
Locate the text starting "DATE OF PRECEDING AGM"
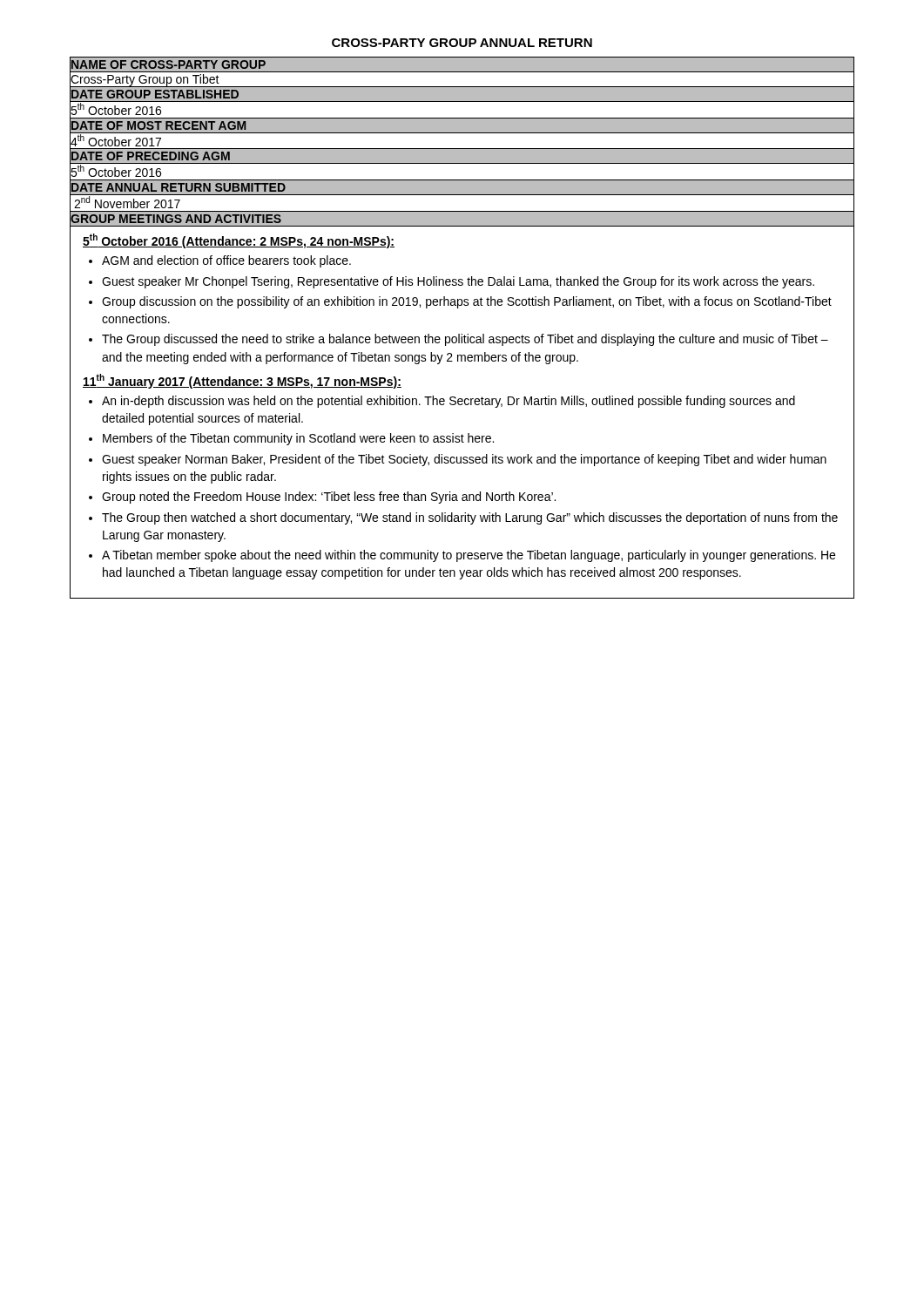[x=150, y=156]
